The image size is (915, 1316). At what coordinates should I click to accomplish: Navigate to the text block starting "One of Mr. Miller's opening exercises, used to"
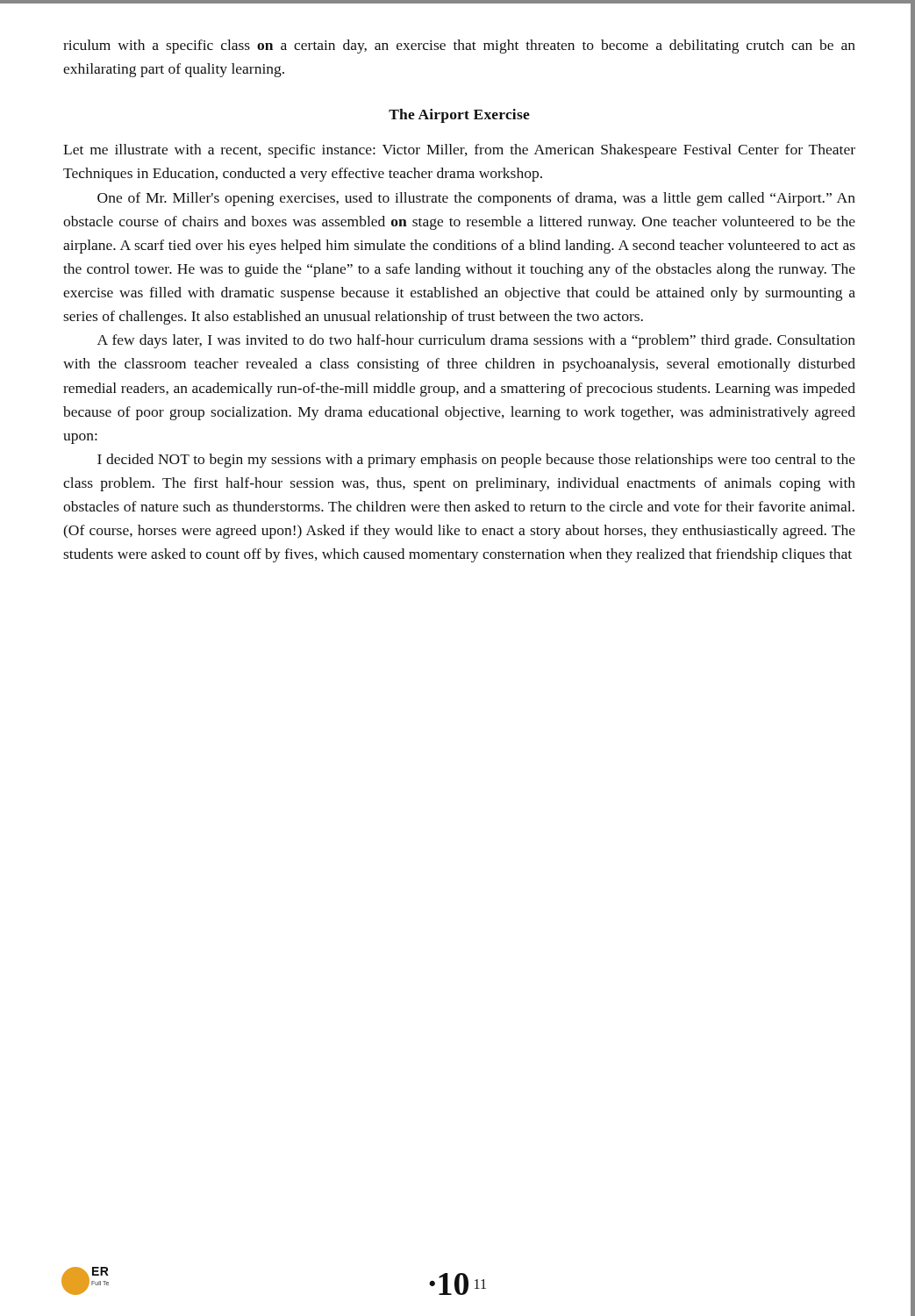459,257
